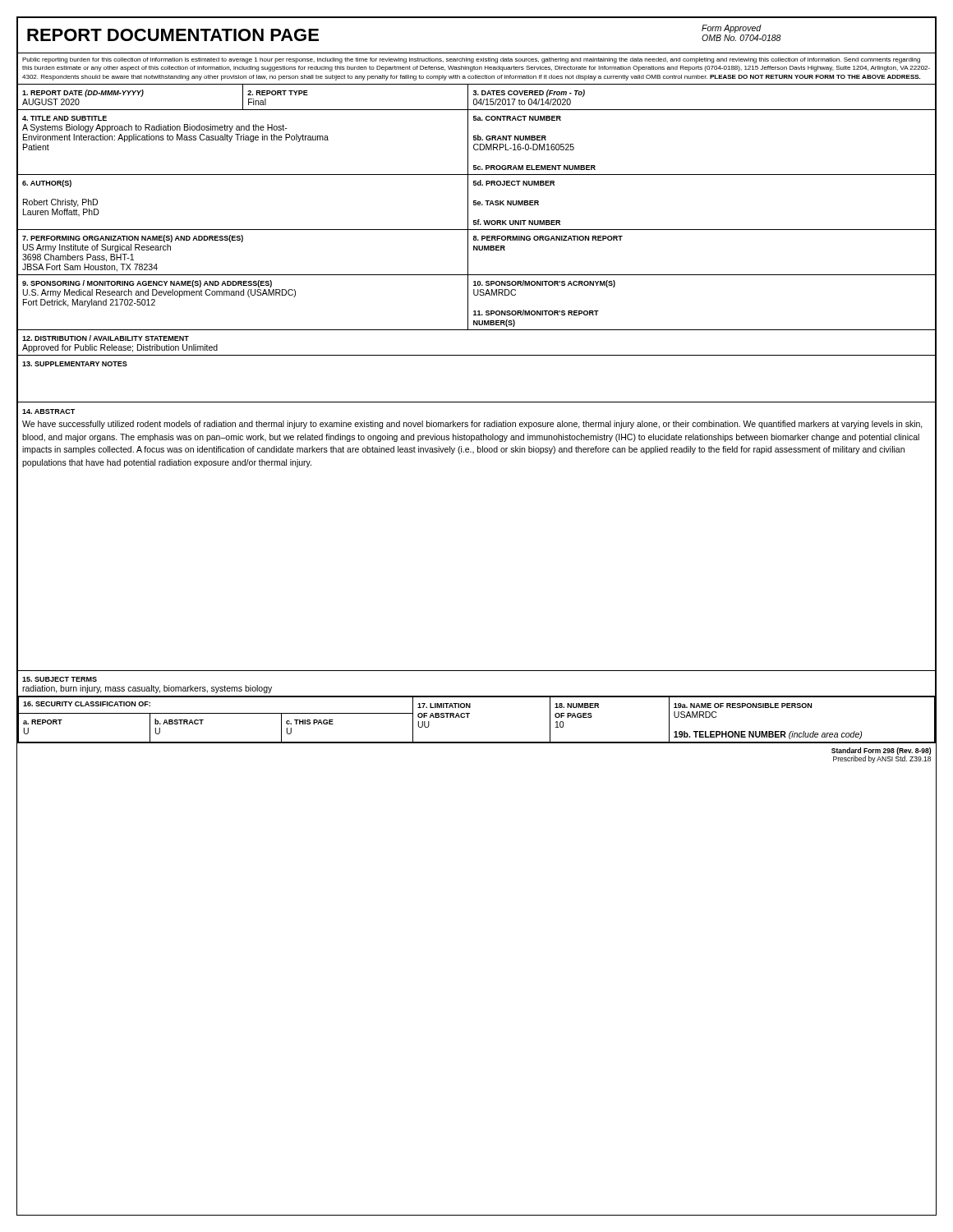953x1232 pixels.
Task: Find the block on this page that starts "SUBJECT TERMS radiation, burn"
Action: pos(147,684)
